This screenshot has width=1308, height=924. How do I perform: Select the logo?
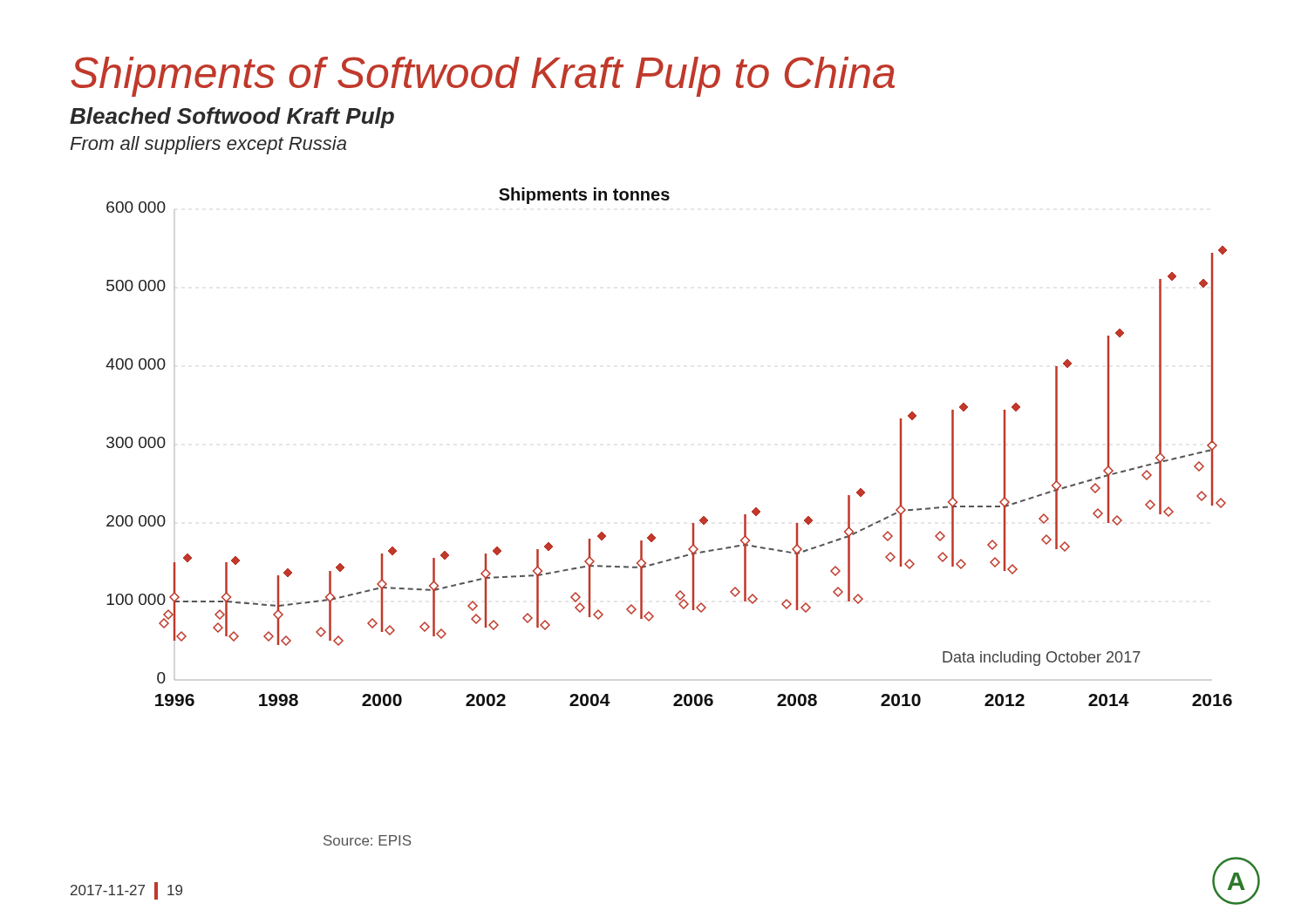tap(1236, 883)
